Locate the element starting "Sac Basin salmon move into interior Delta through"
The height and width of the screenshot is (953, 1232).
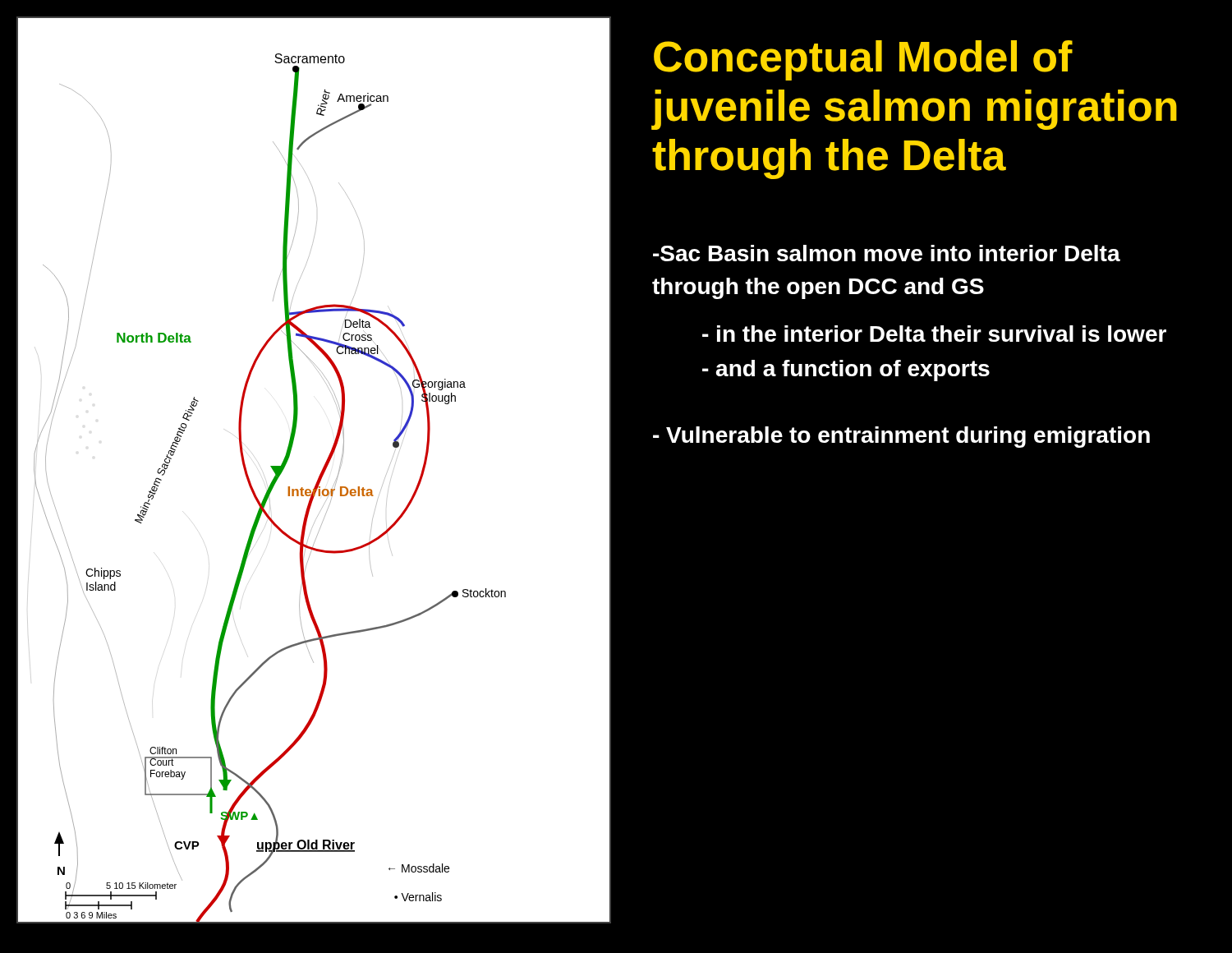886,270
